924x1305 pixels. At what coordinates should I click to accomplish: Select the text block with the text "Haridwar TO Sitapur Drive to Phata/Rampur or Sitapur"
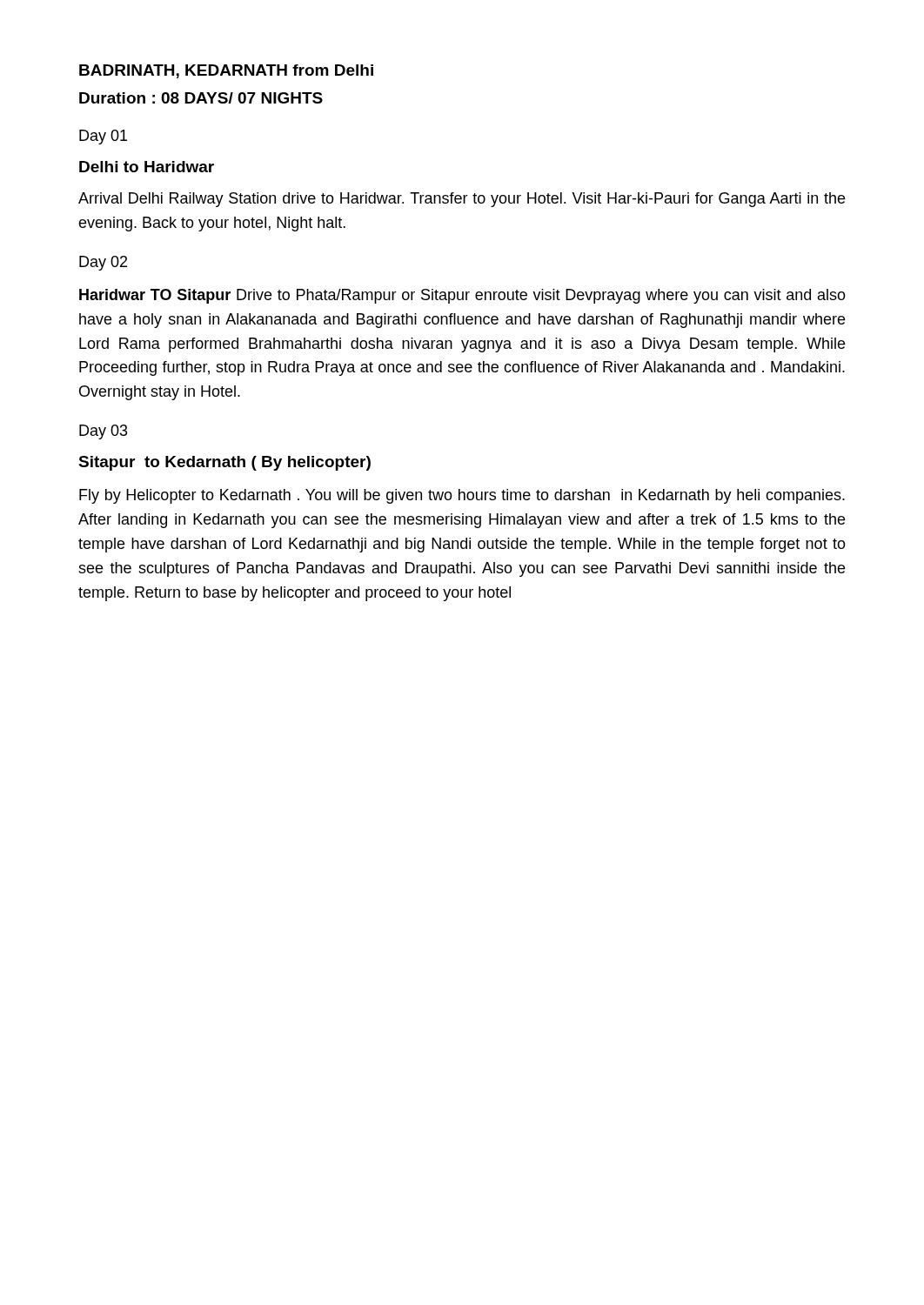point(462,343)
